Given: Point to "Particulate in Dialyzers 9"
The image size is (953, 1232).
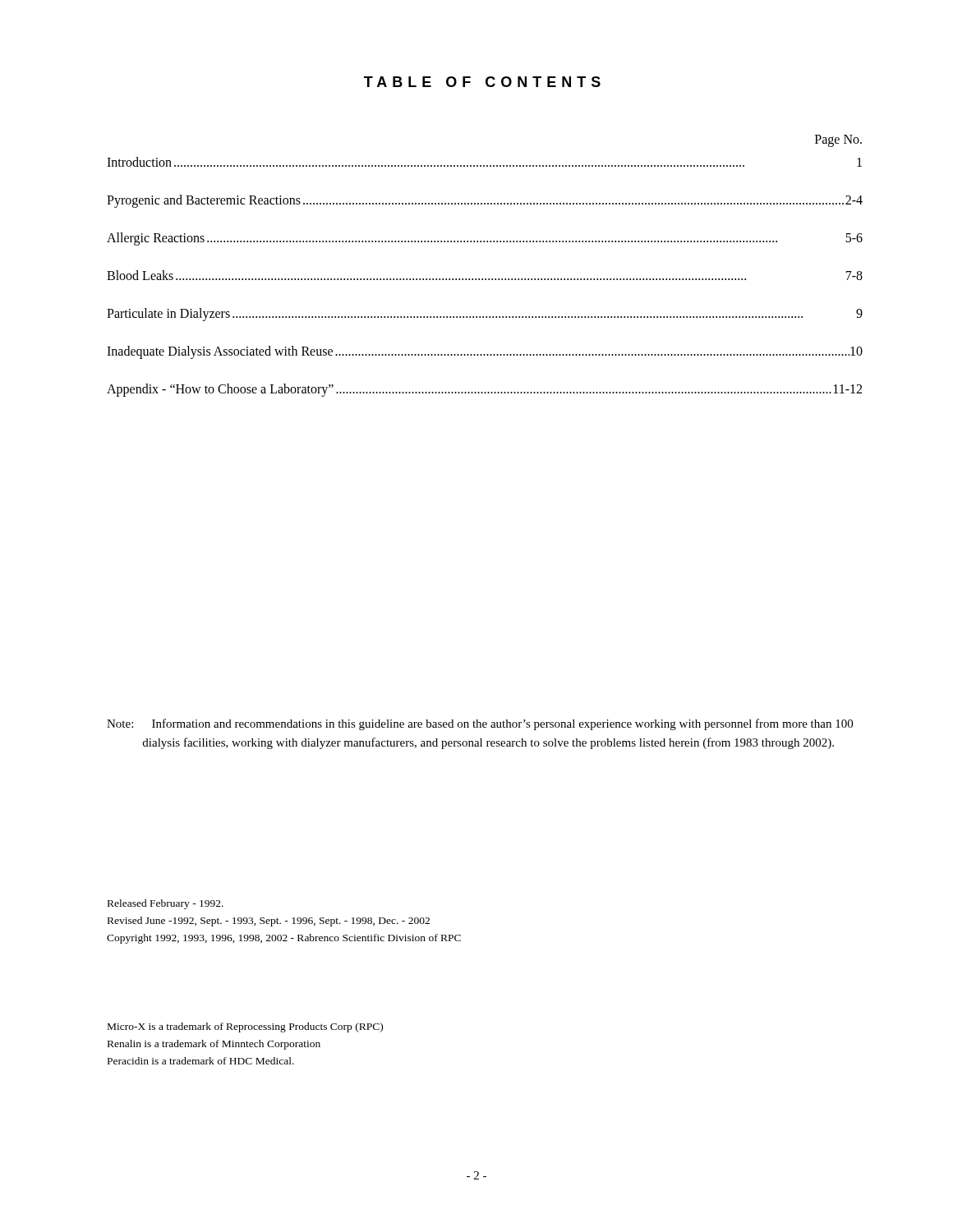Looking at the screenshot, I should pyautogui.click(x=485, y=314).
